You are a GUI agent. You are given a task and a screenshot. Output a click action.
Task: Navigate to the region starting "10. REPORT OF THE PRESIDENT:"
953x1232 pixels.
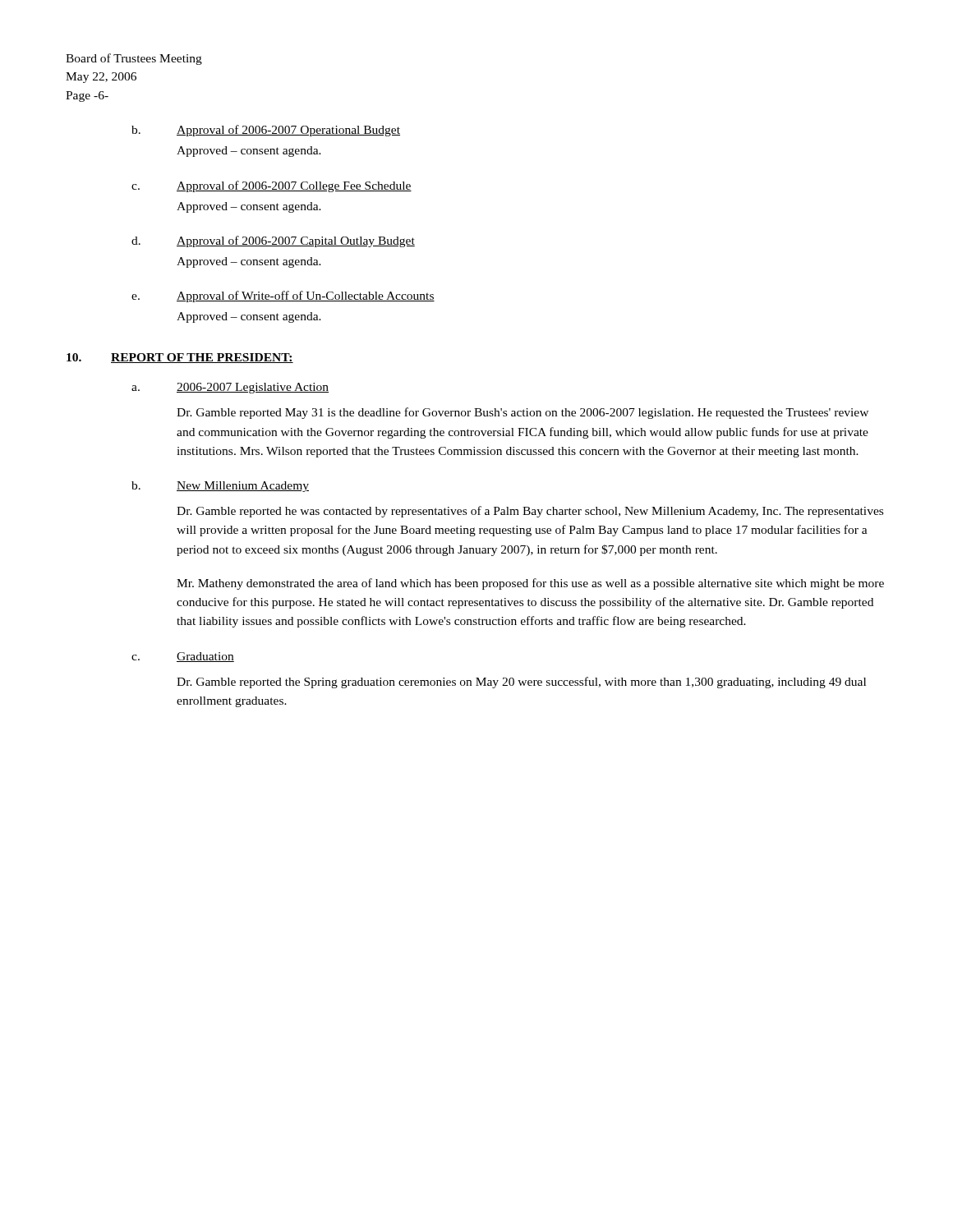tap(179, 358)
